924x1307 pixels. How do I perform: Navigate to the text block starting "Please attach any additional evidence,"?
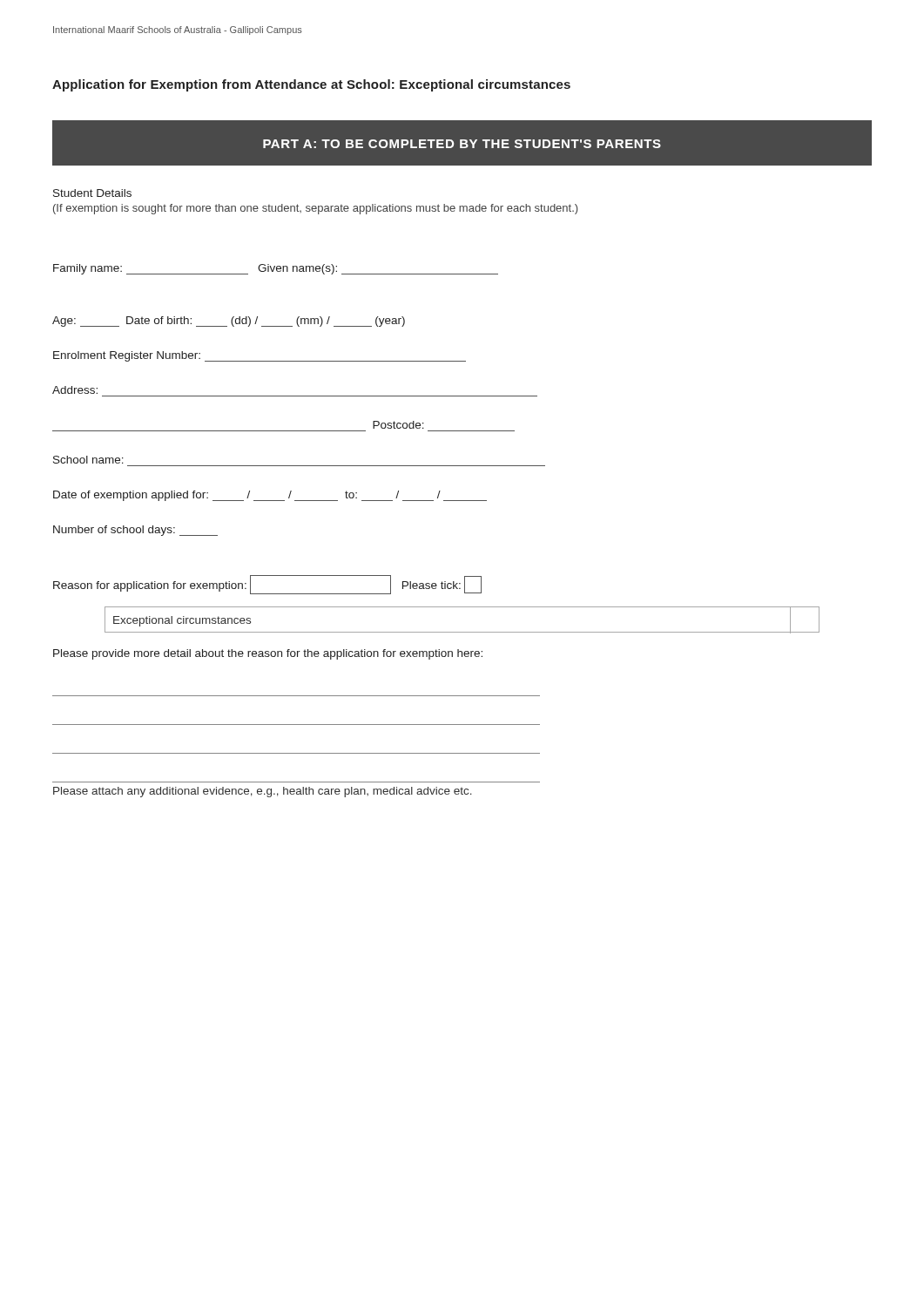(262, 791)
